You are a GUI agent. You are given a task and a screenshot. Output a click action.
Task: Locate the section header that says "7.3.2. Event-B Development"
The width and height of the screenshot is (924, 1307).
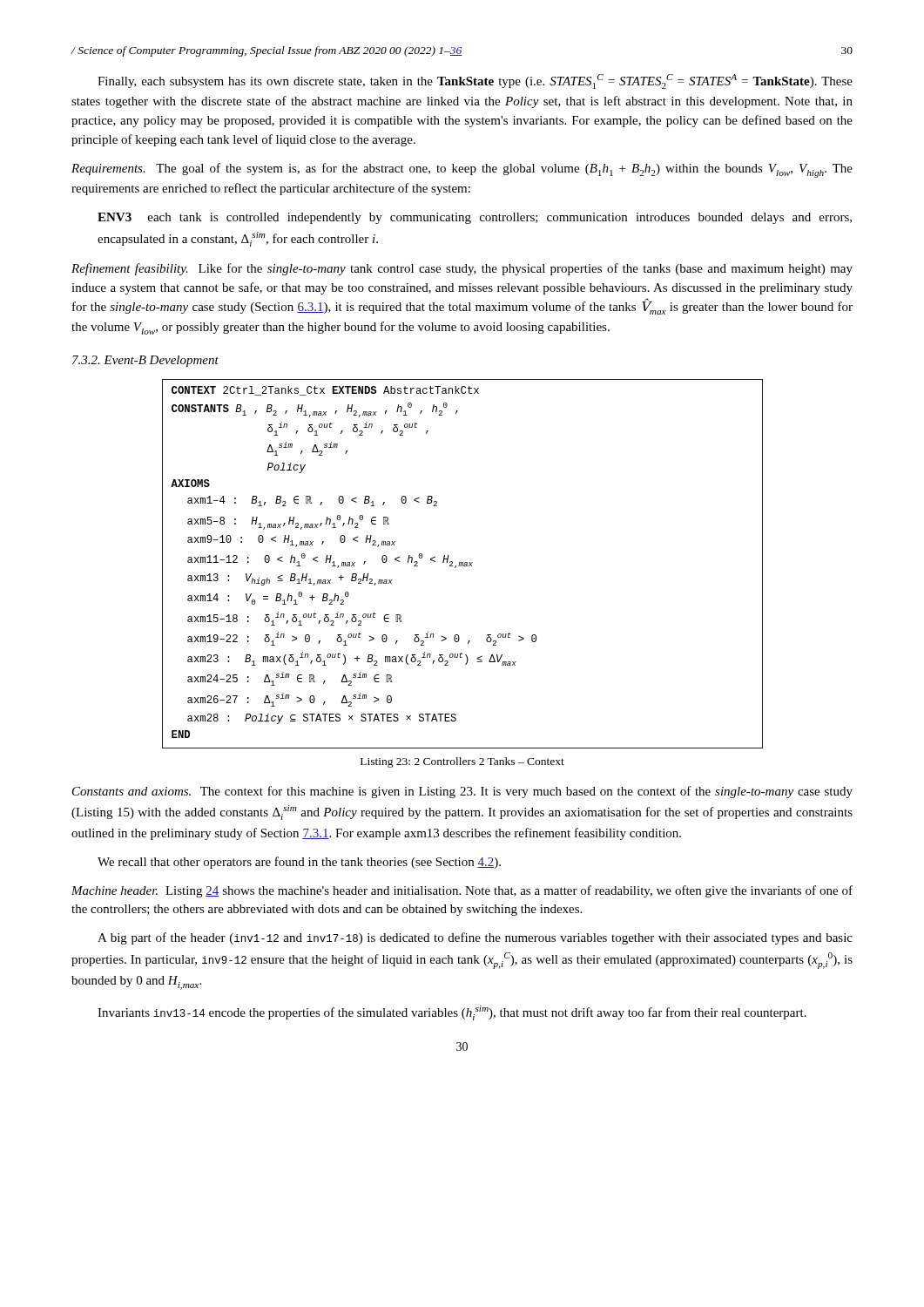click(x=145, y=360)
